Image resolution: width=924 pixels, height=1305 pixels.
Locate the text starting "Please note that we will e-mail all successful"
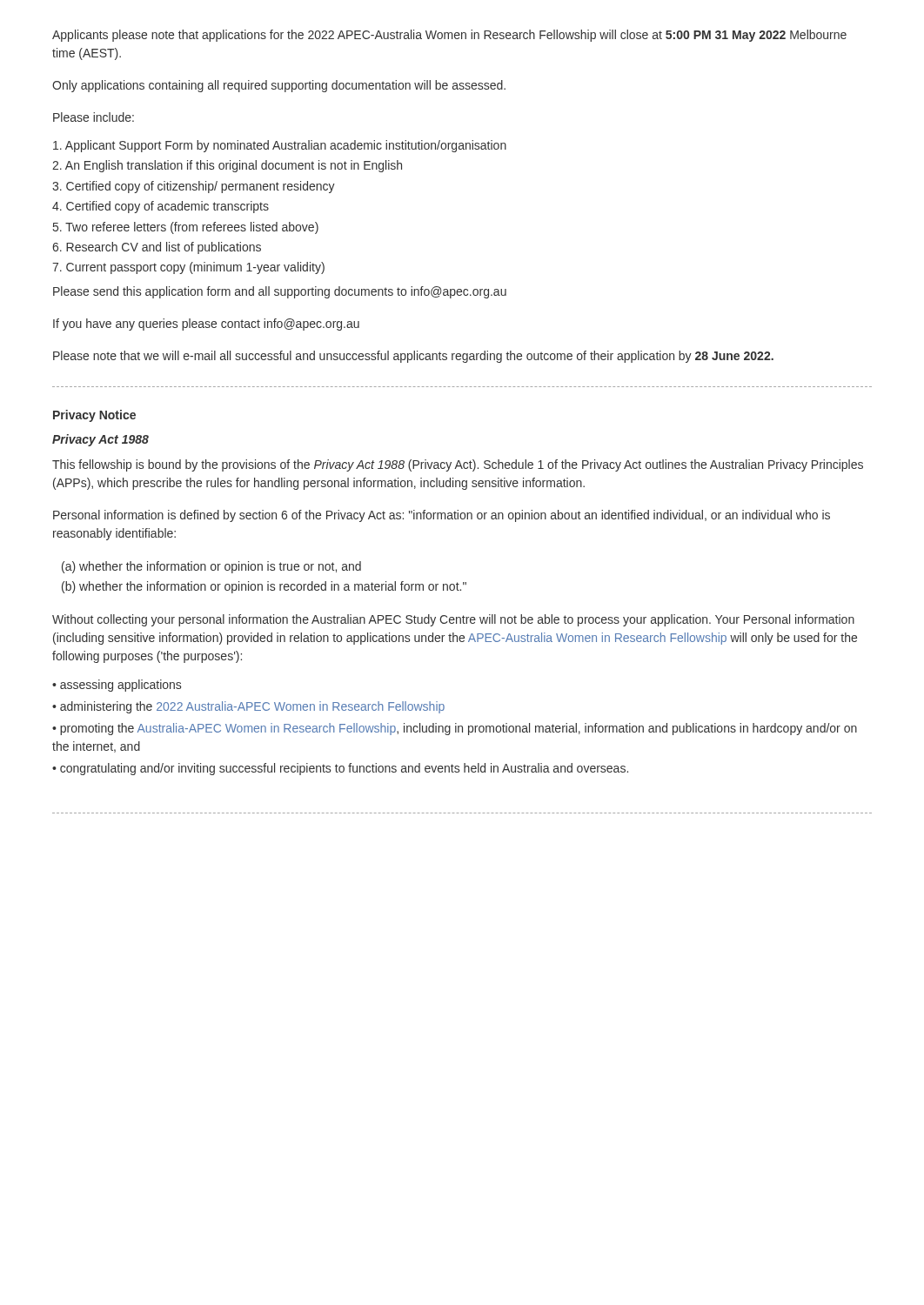413,356
